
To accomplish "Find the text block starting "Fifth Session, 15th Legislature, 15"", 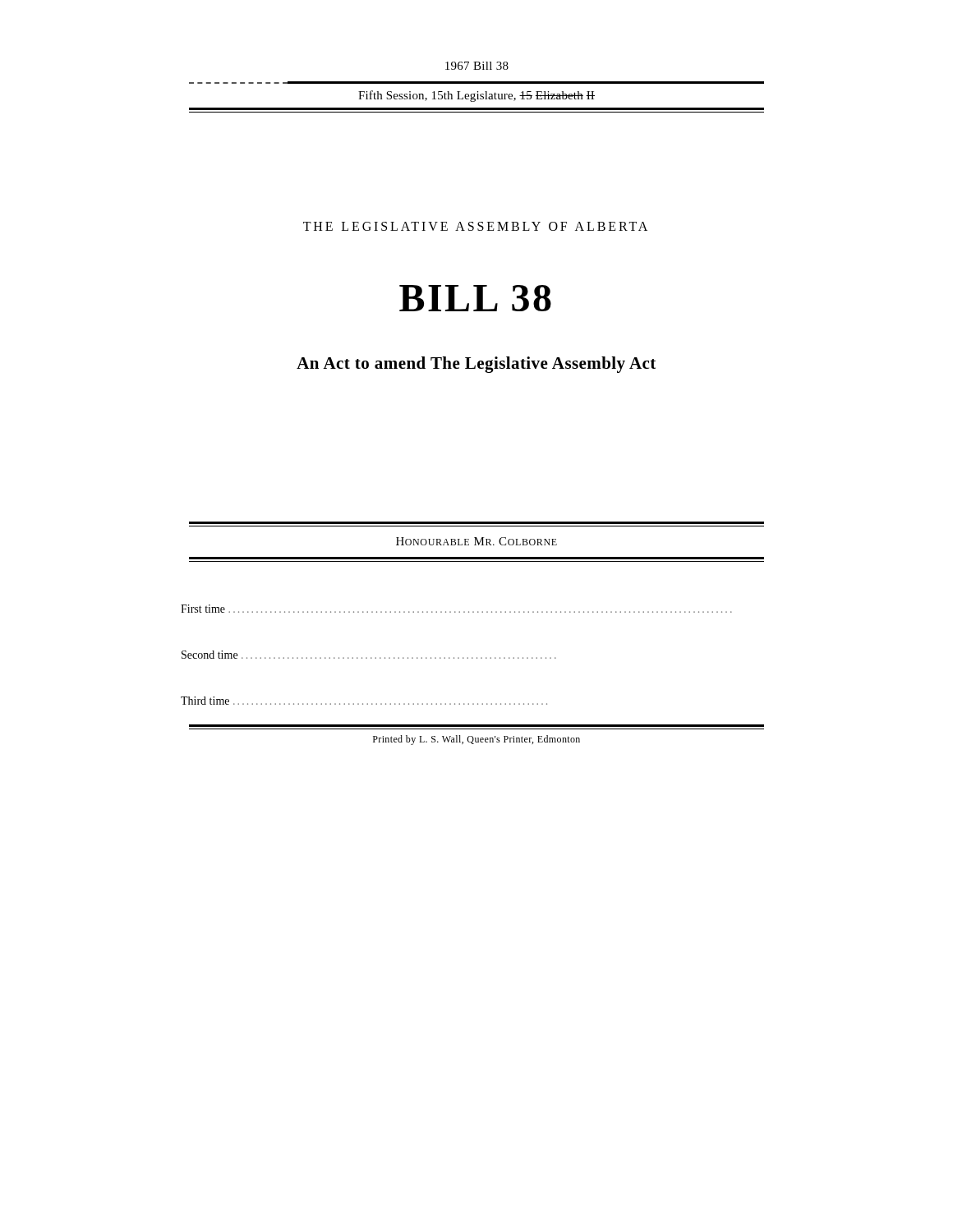I will pyautogui.click(x=476, y=95).
